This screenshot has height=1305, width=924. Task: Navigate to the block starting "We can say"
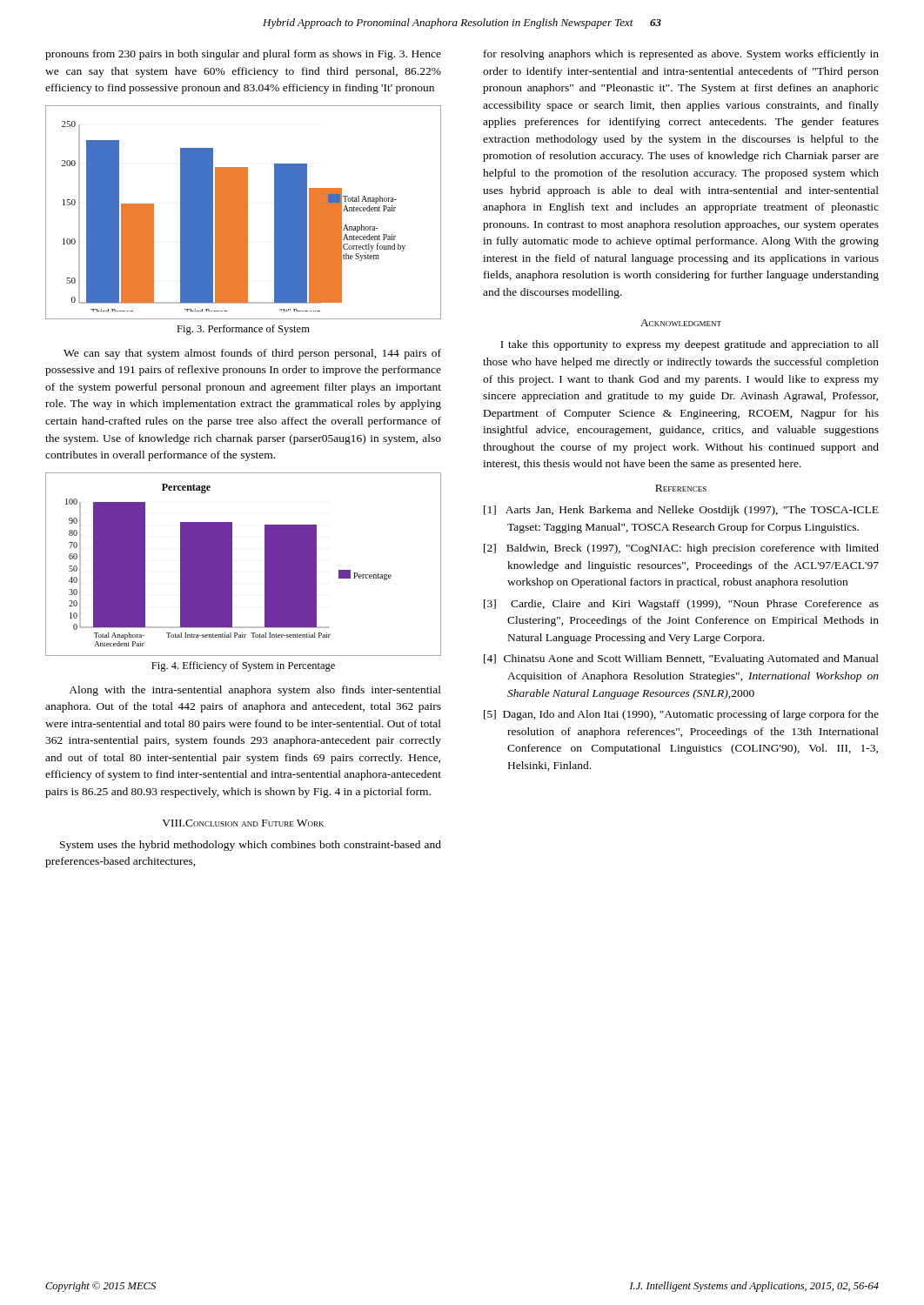pyautogui.click(x=243, y=404)
